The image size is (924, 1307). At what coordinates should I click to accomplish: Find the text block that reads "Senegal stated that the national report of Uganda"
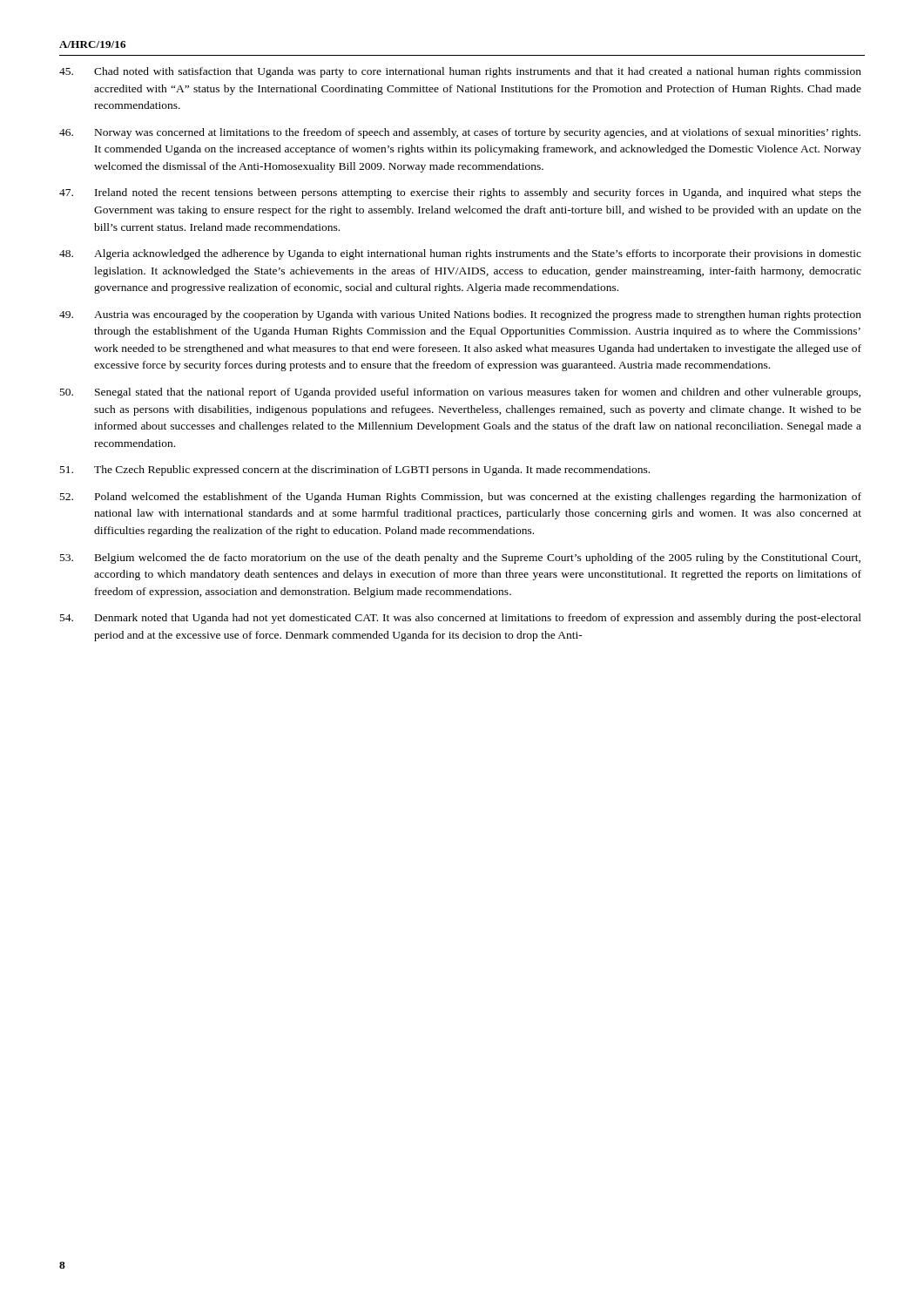pos(460,417)
